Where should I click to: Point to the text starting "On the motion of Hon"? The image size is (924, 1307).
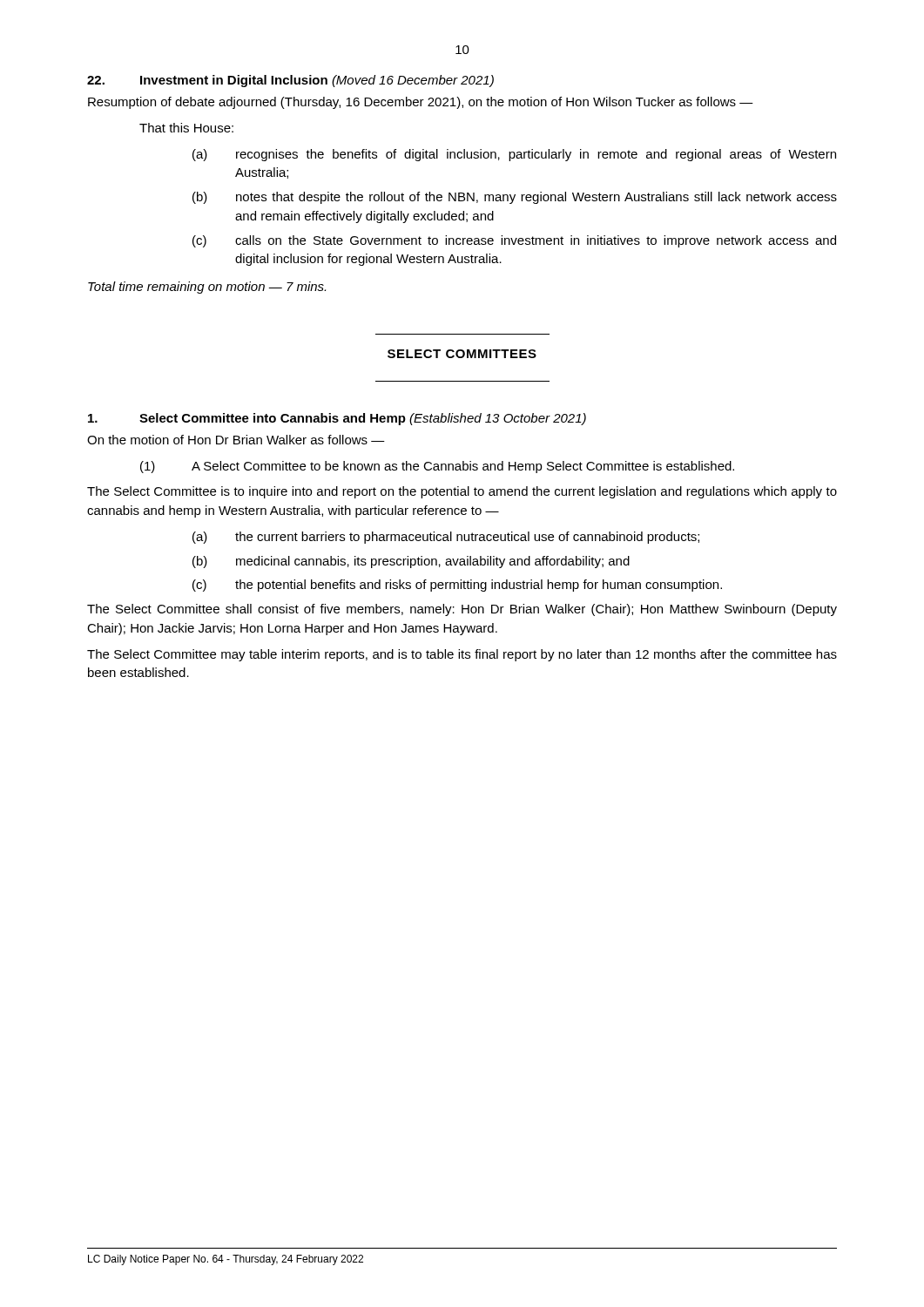(x=236, y=439)
